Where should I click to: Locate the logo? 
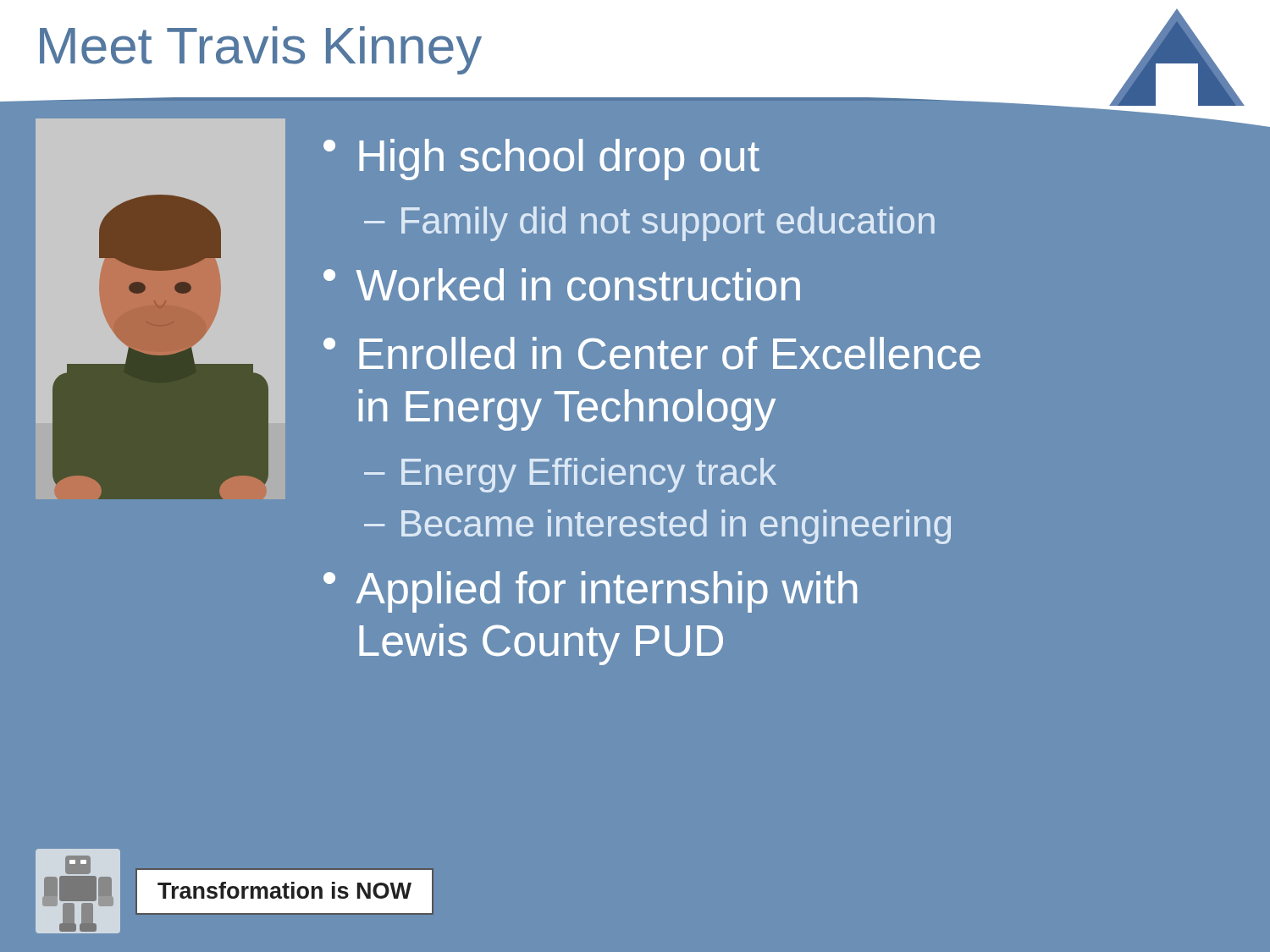[x=78, y=891]
